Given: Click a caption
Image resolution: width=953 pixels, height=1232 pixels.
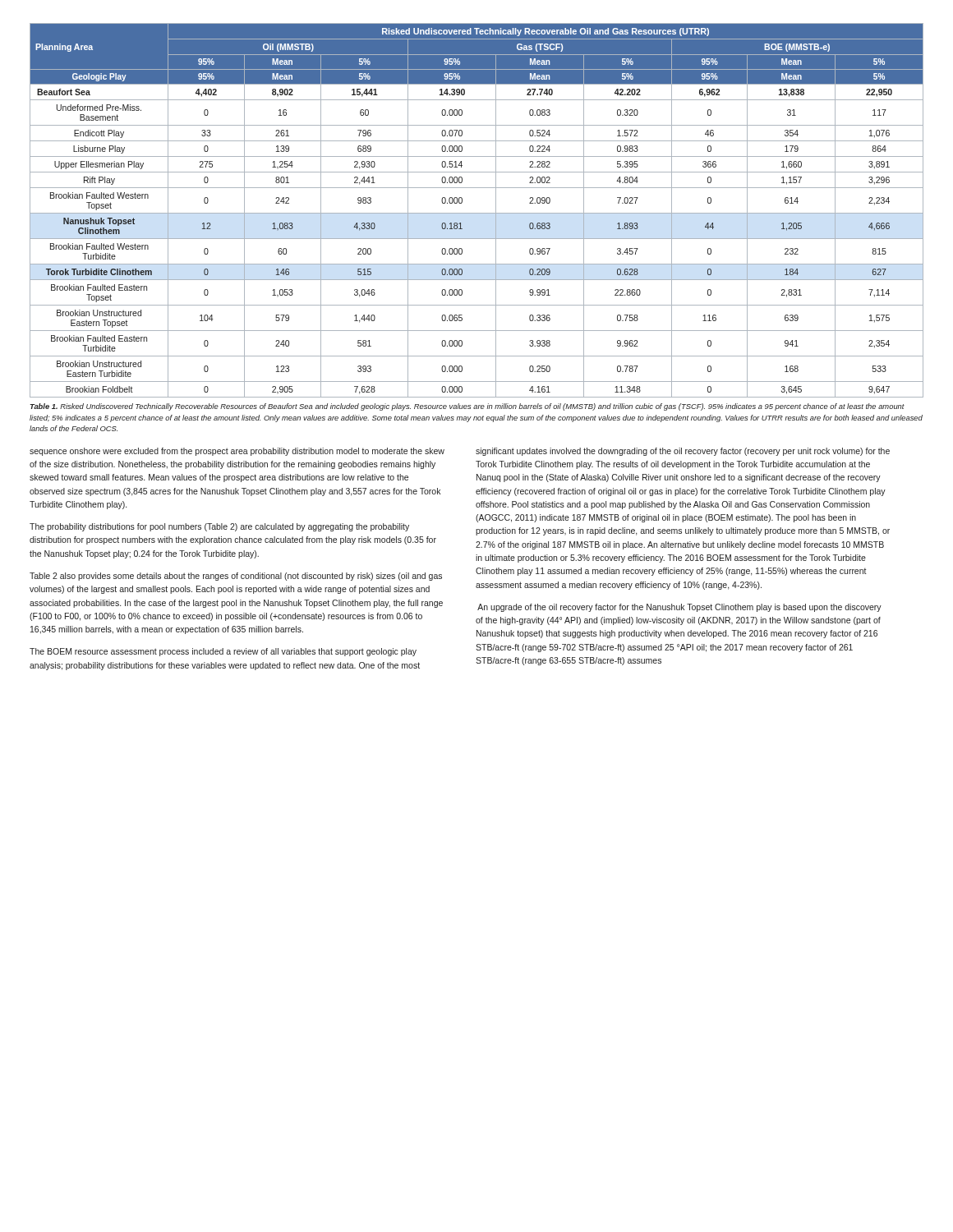Looking at the screenshot, I should [476, 417].
